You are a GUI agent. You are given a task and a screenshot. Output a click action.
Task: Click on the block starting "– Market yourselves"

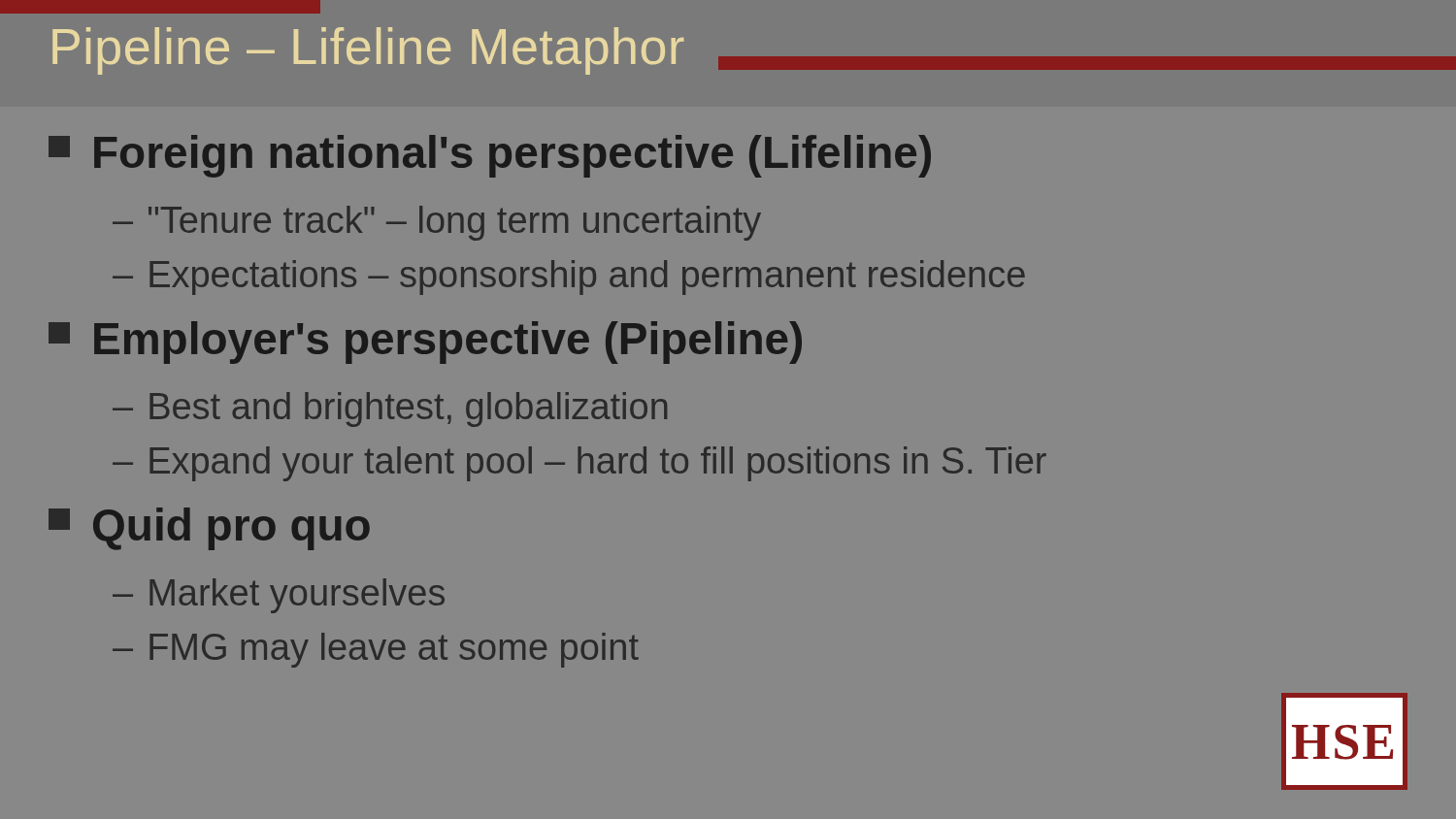279,594
